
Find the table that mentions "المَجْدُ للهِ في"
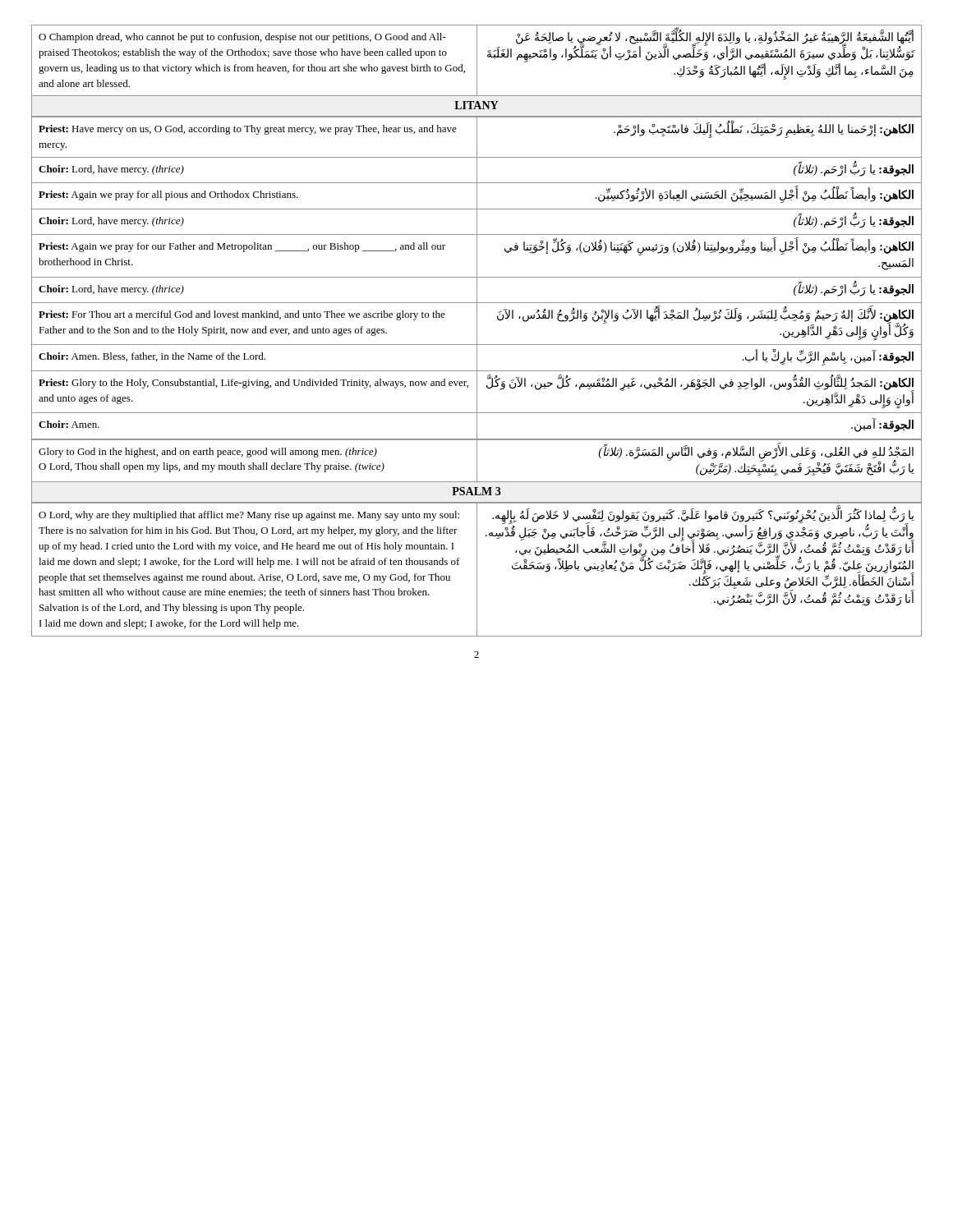[x=476, y=461]
